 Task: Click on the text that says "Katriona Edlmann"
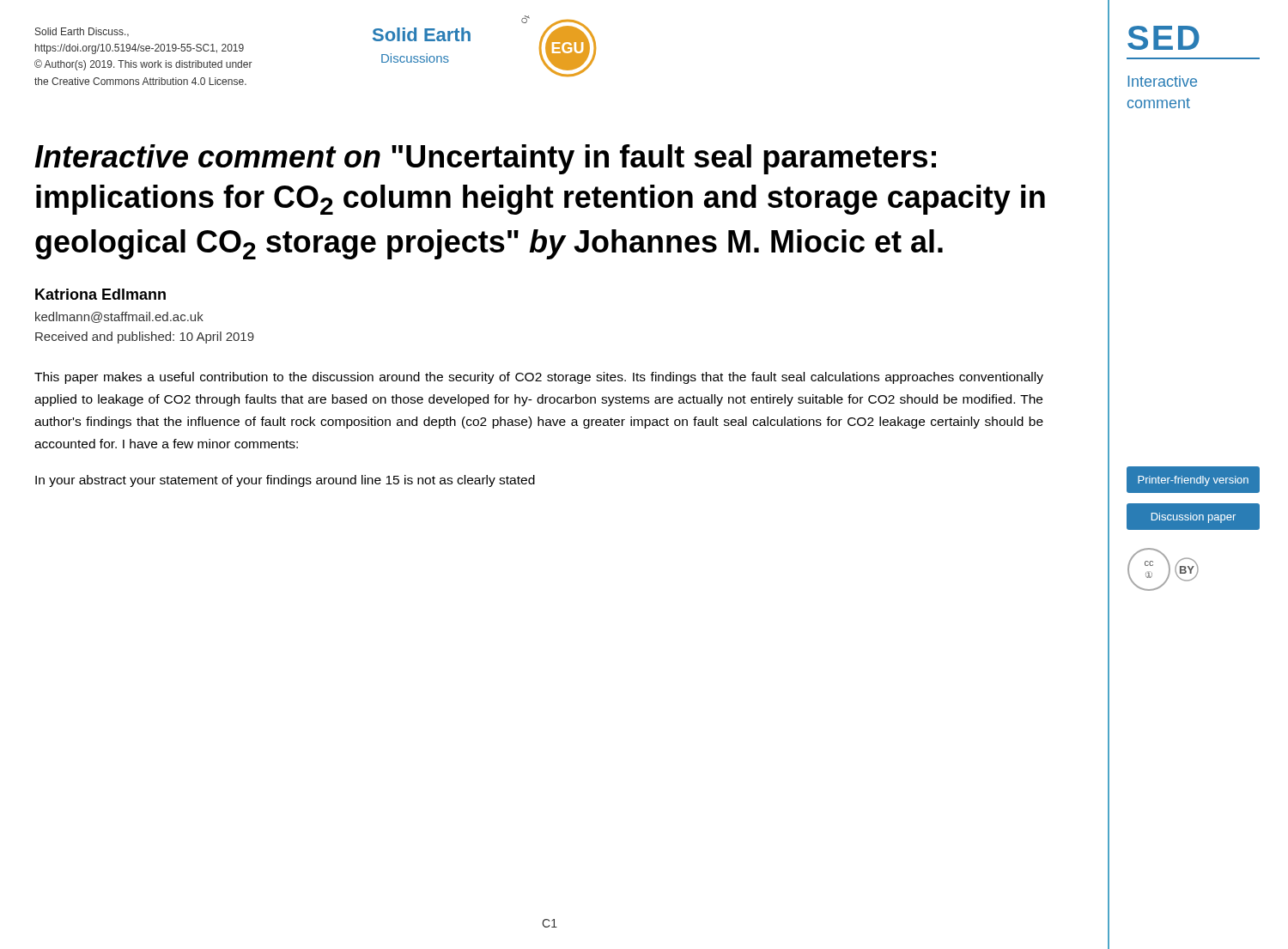101,295
